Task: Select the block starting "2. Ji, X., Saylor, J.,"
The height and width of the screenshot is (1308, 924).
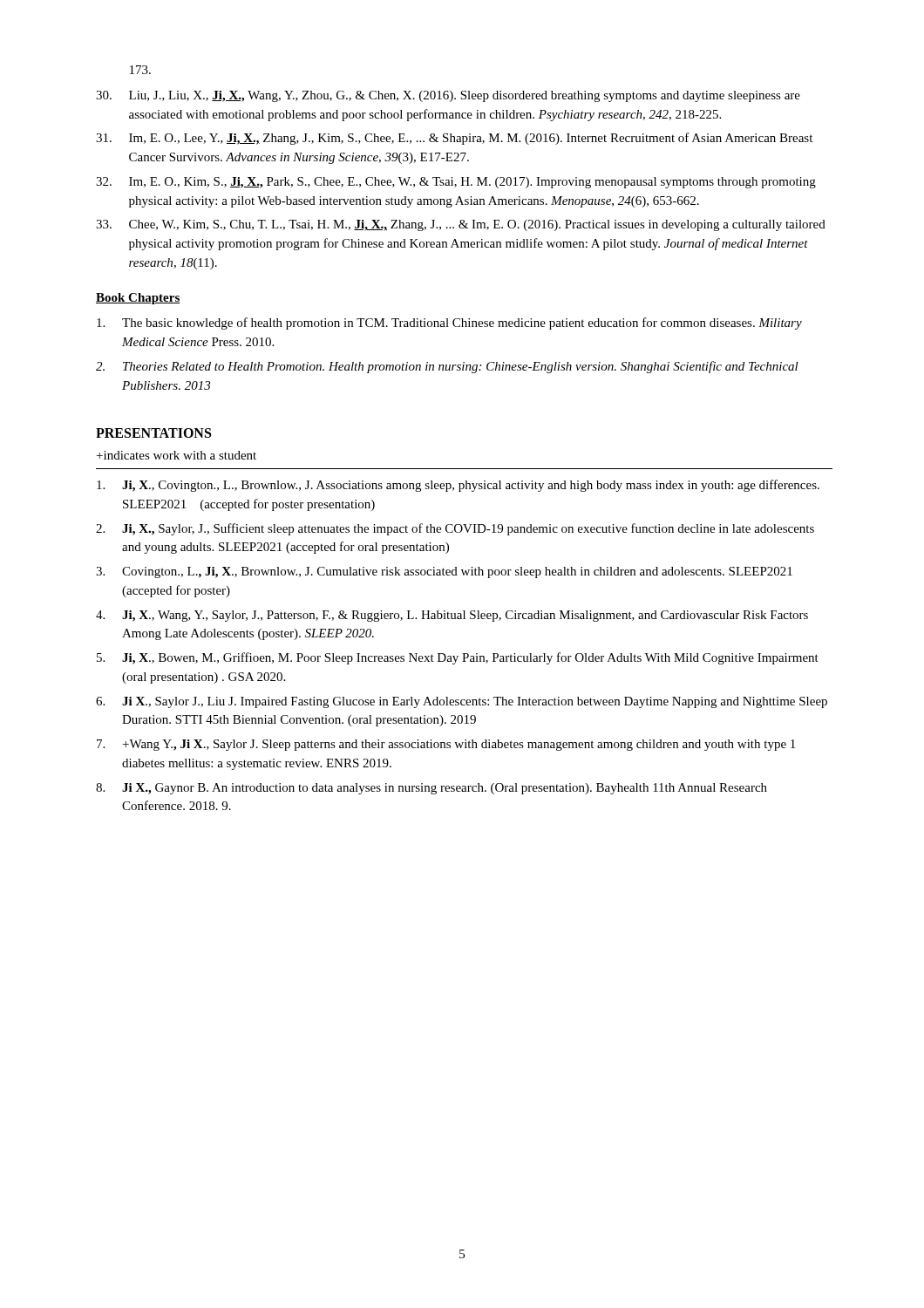Action: tap(464, 538)
